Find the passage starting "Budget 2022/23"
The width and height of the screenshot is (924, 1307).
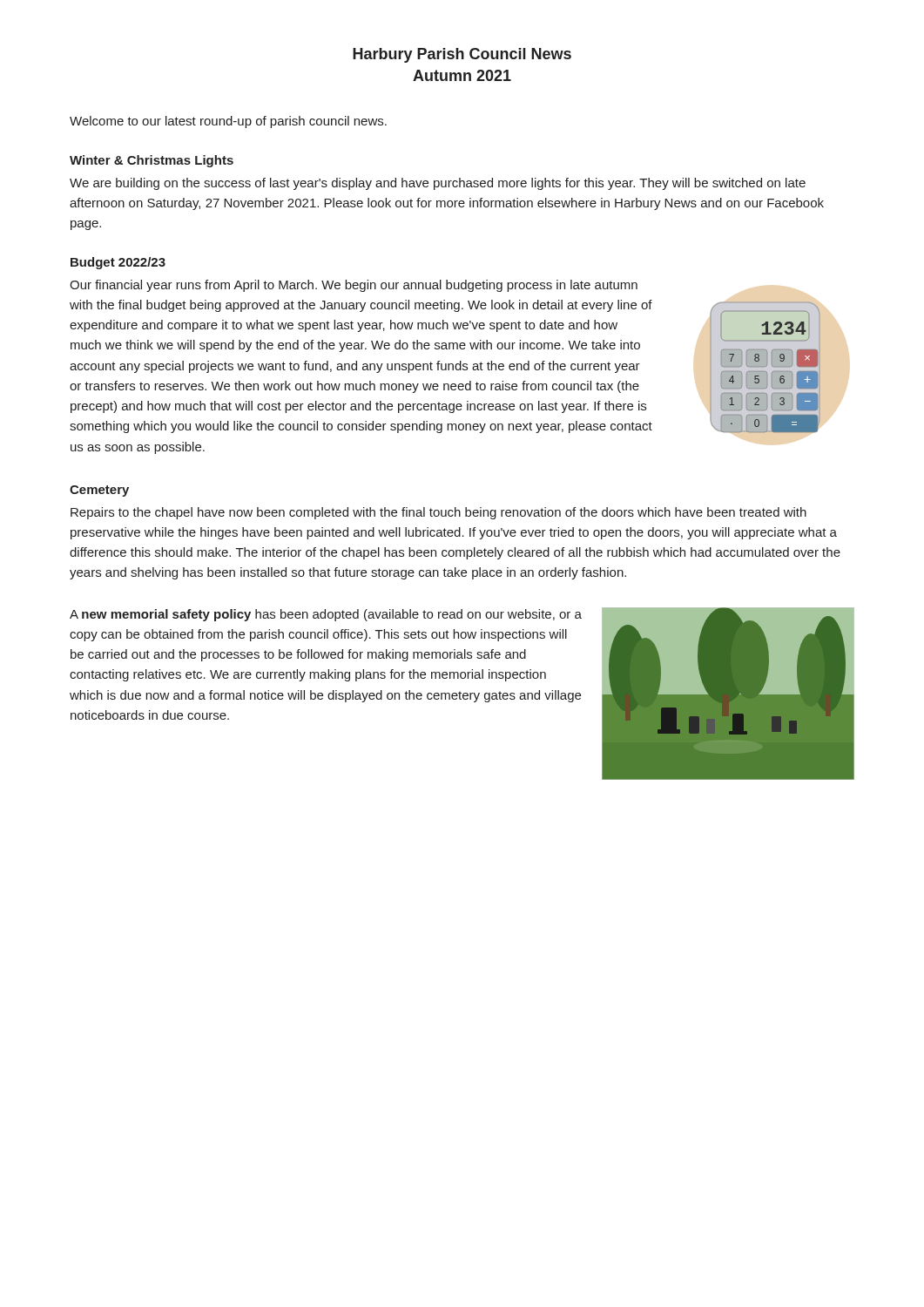click(118, 262)
